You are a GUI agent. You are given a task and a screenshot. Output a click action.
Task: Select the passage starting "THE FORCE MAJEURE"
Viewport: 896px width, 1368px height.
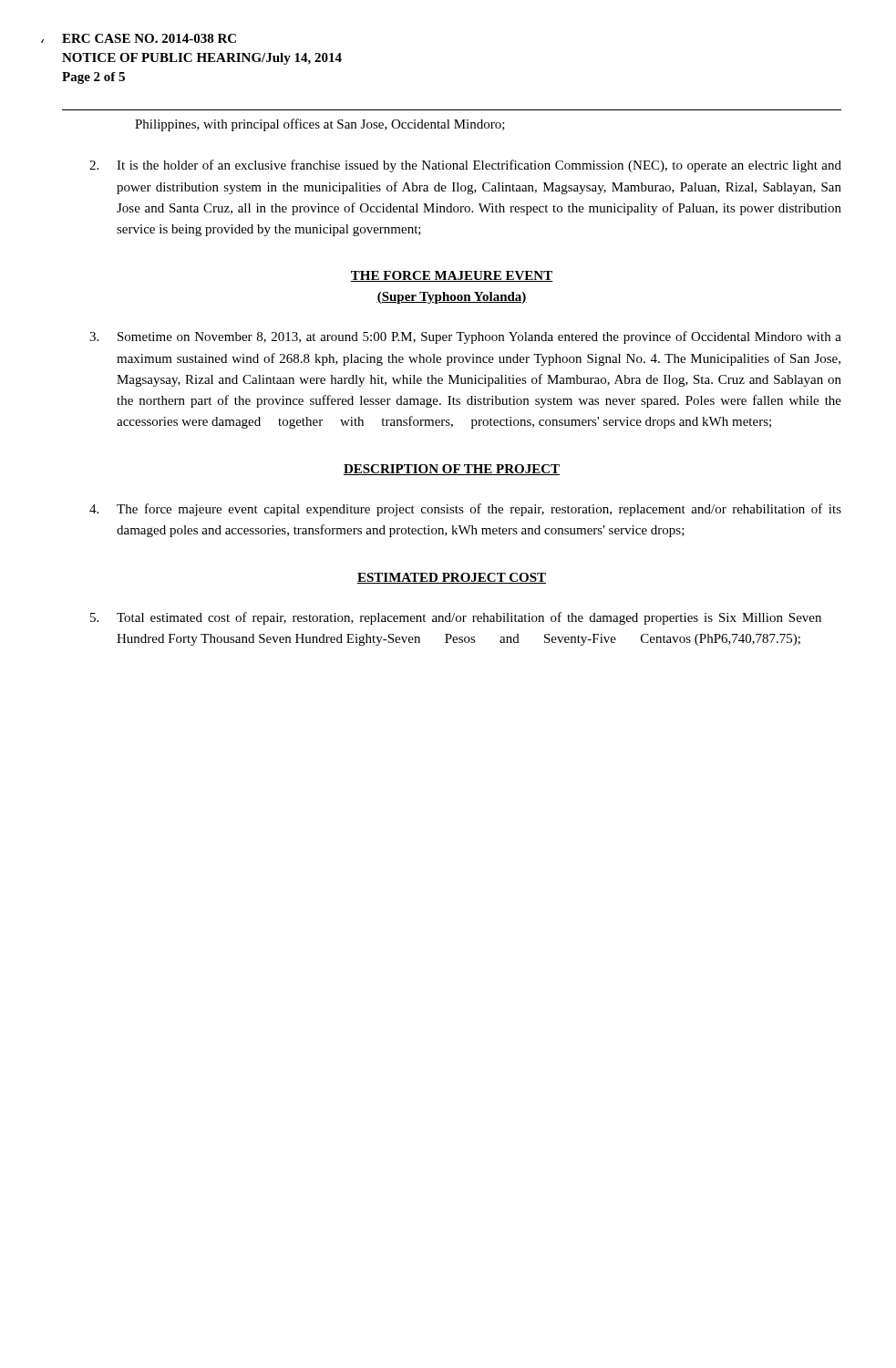pyautogui.click(x=452, y=286)
